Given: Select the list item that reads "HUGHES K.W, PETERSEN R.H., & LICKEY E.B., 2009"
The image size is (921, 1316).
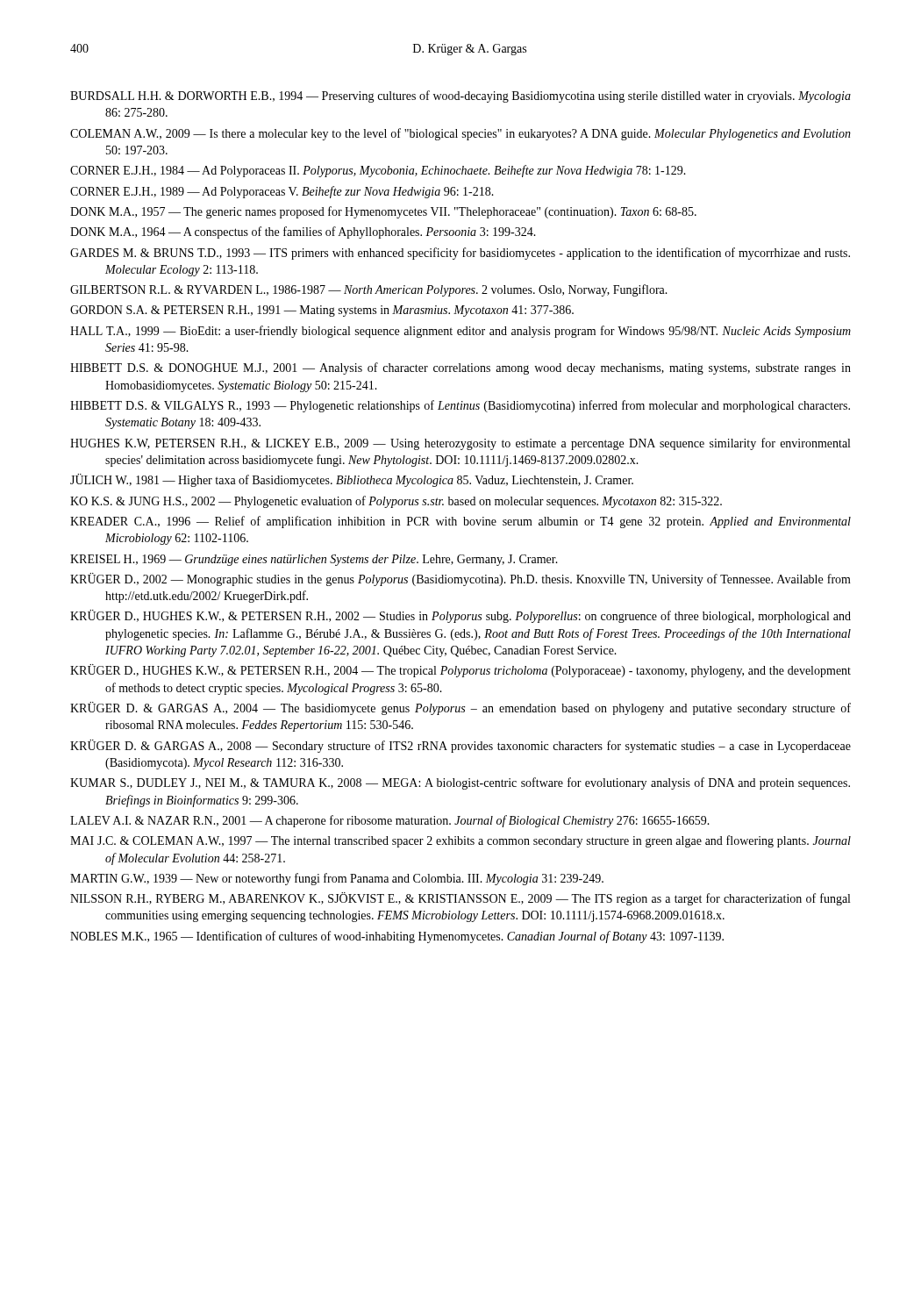Looking at the screenshot, I should [460, 452].
